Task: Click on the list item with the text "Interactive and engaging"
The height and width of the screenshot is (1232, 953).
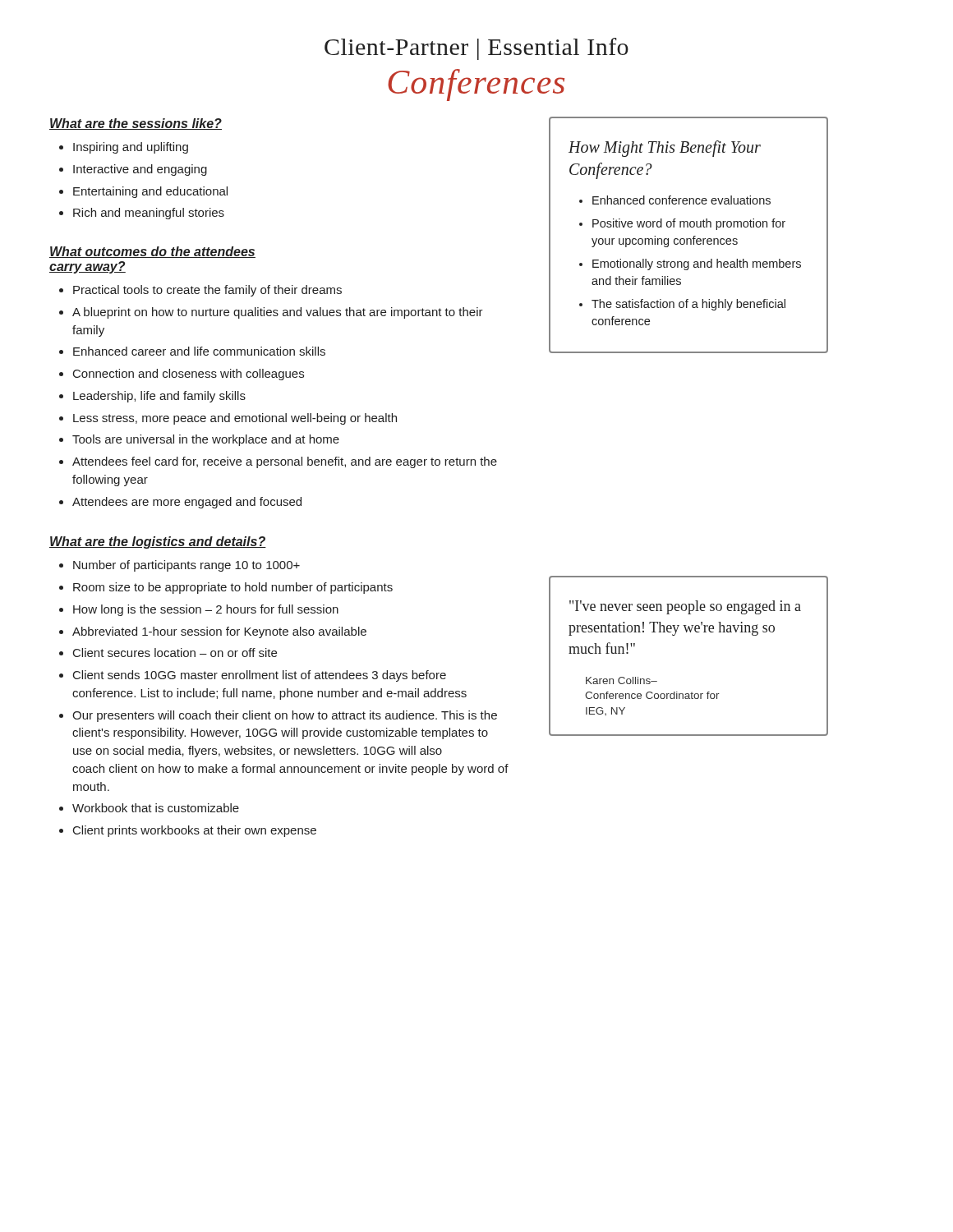Action: 140,169
